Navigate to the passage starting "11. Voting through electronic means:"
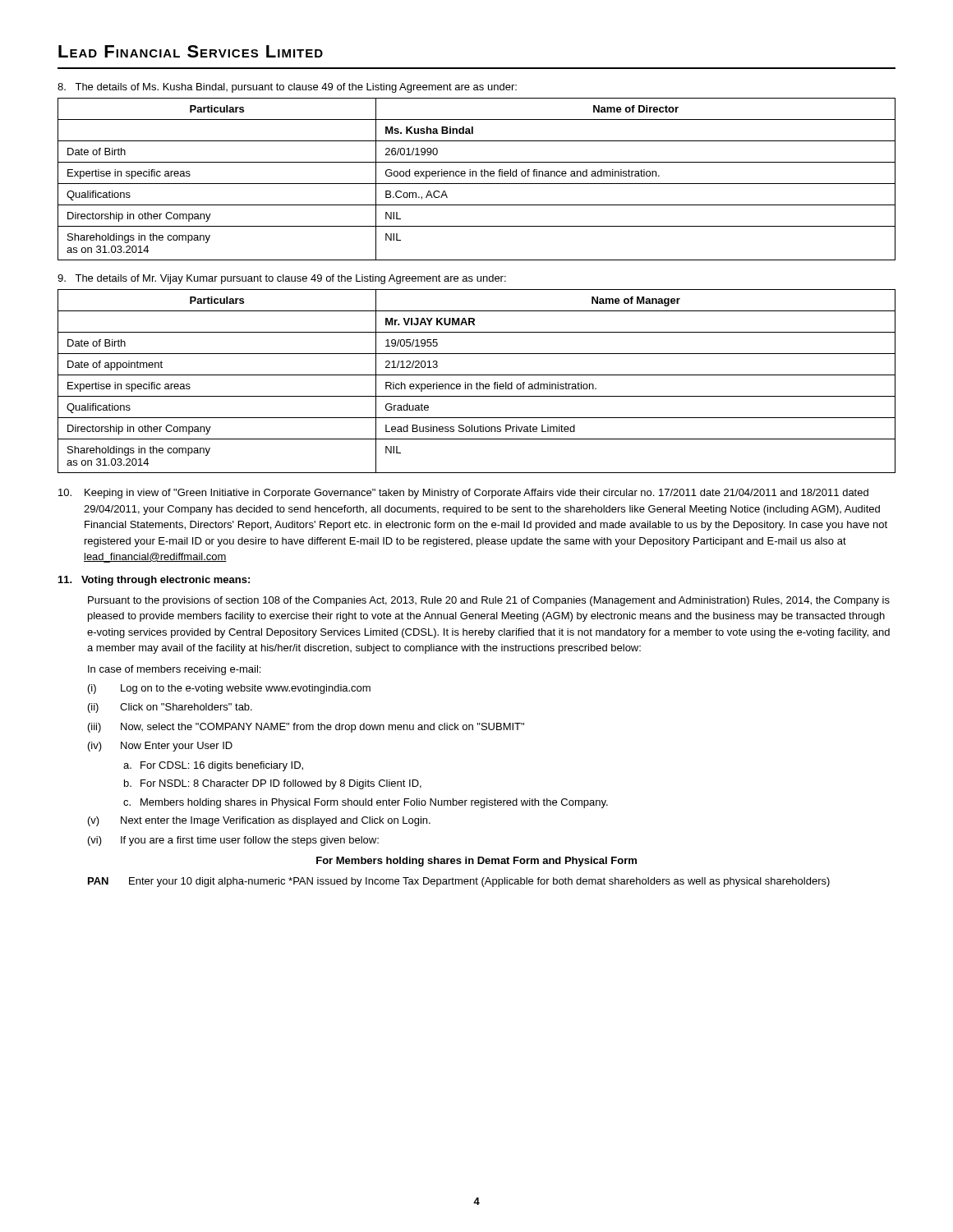The image size is (953, 1232). [x=154, y=579]
